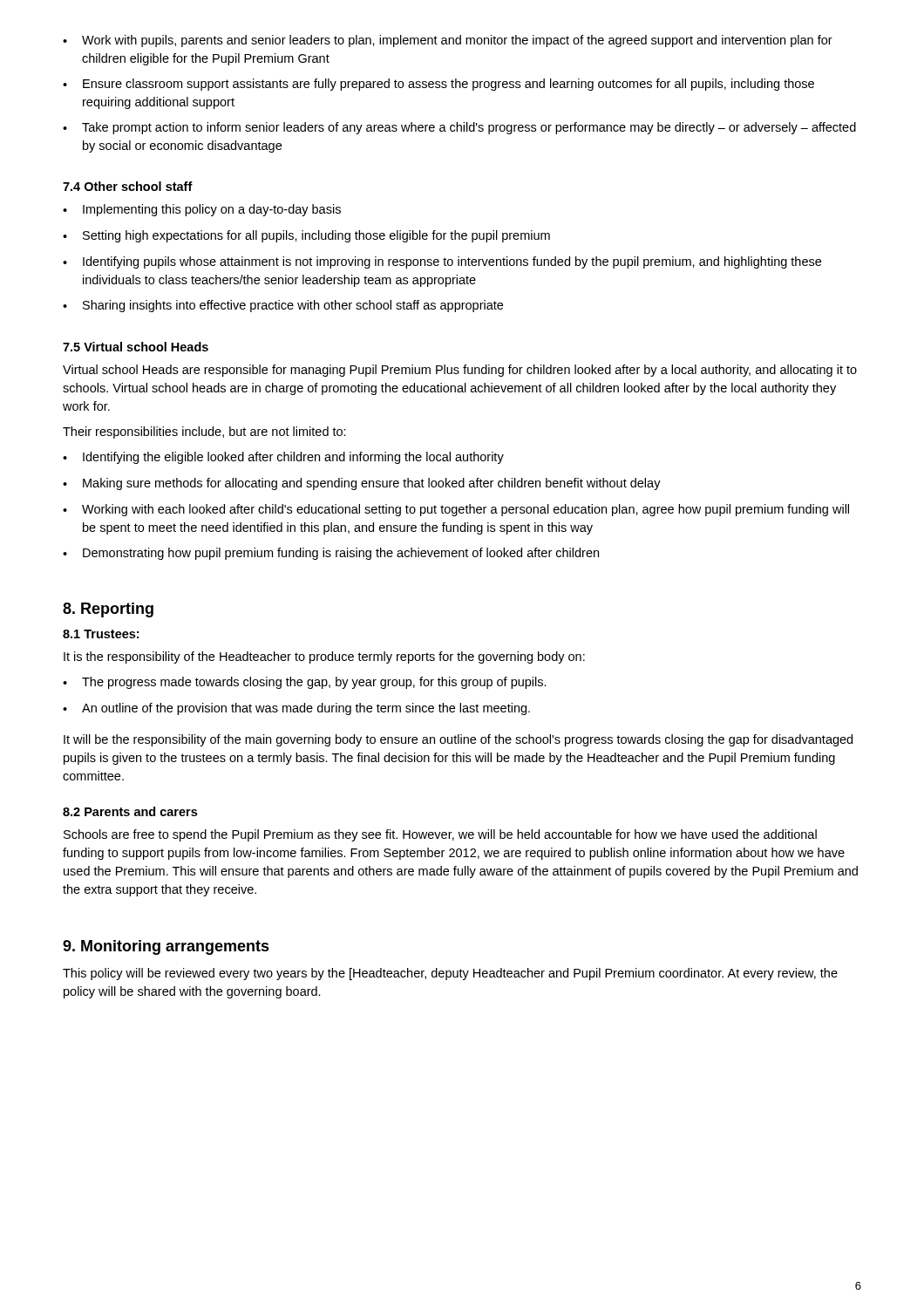Find the block on this page that starts "• Ensure classroom support assistants are fully"
Image resolution: width=924 pixels, height=1308 pixels.
click(462, 93)
